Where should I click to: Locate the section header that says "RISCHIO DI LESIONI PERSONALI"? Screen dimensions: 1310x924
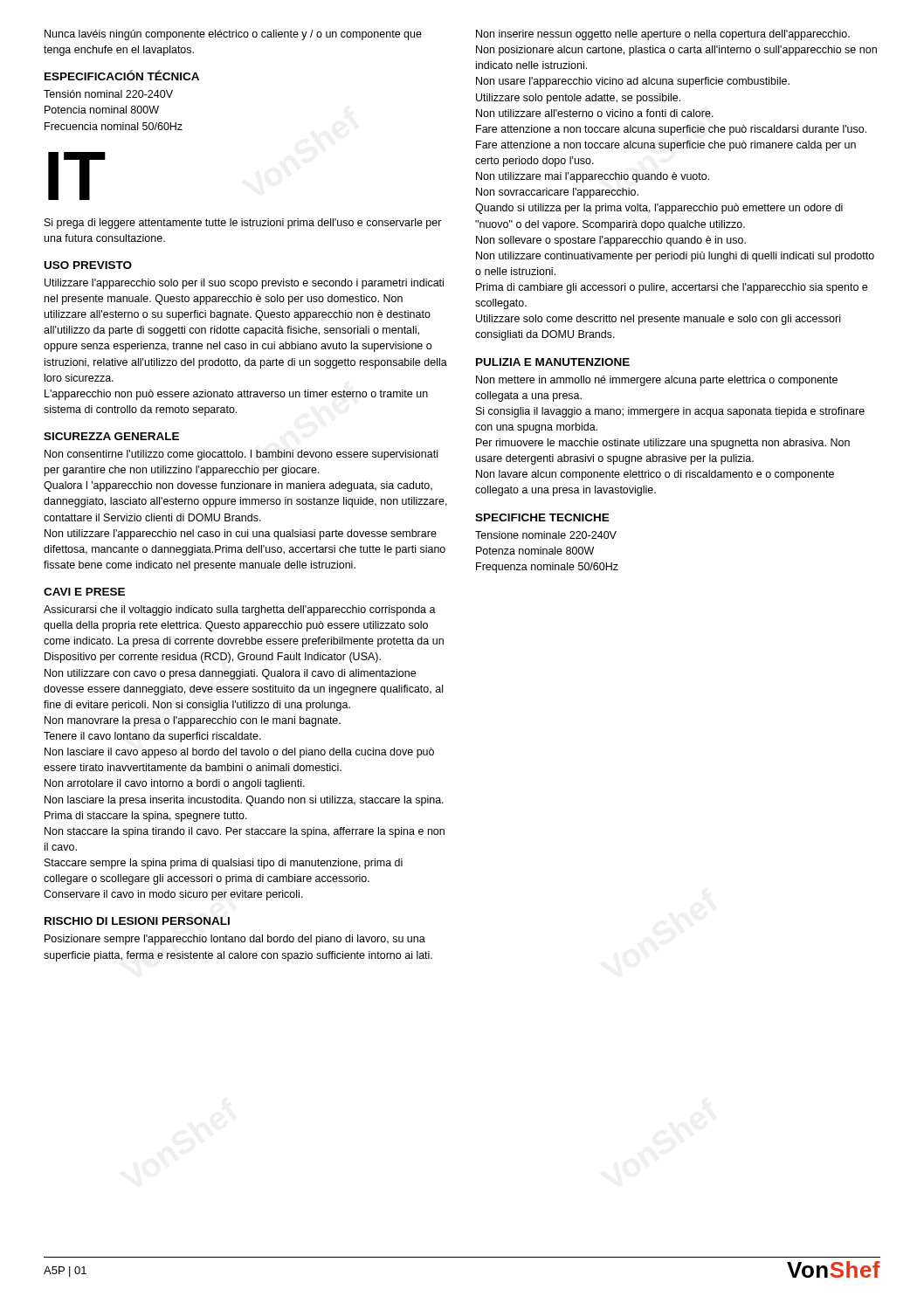click(137, 921)
